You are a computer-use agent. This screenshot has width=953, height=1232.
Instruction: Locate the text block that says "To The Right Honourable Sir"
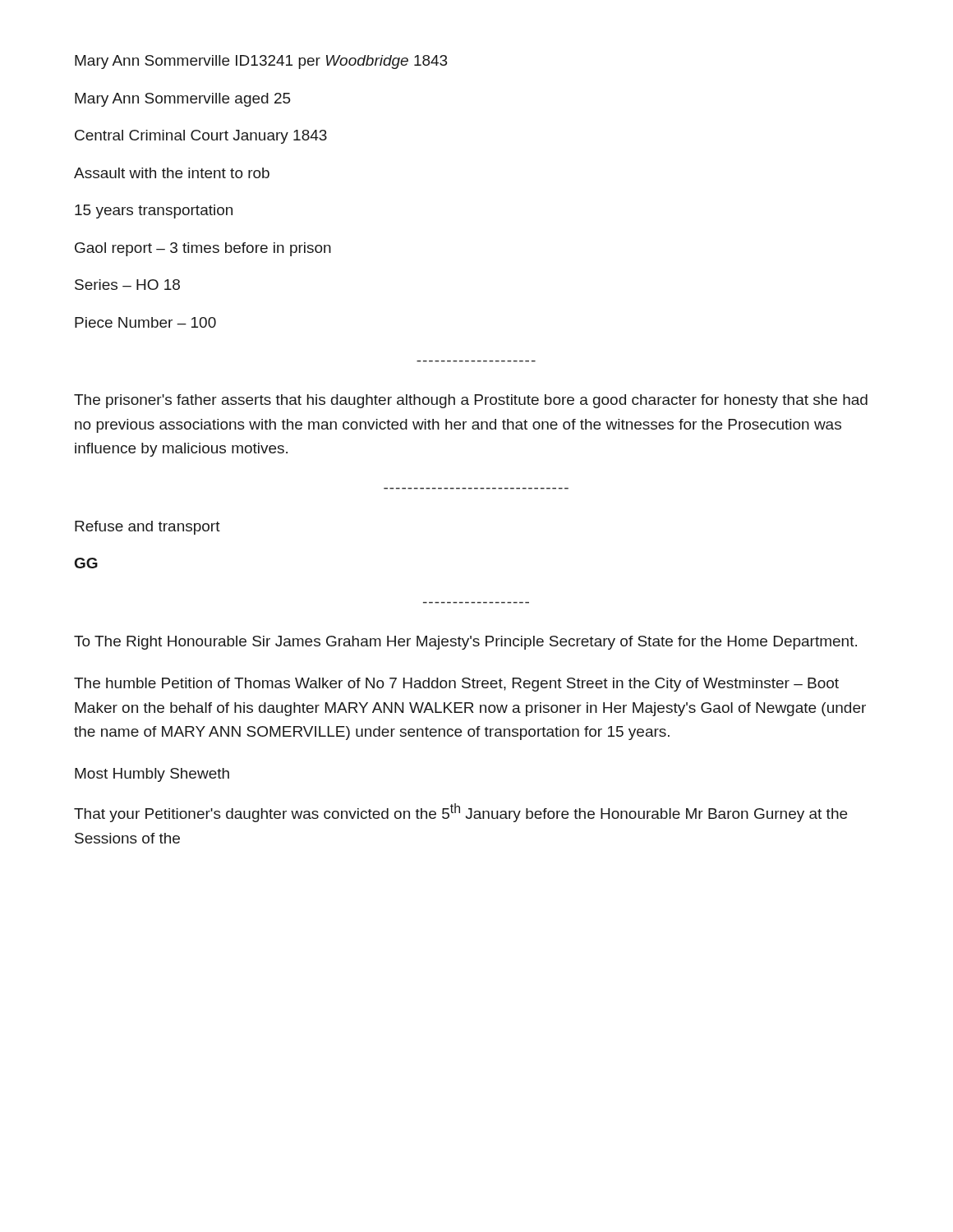[466, 641]
